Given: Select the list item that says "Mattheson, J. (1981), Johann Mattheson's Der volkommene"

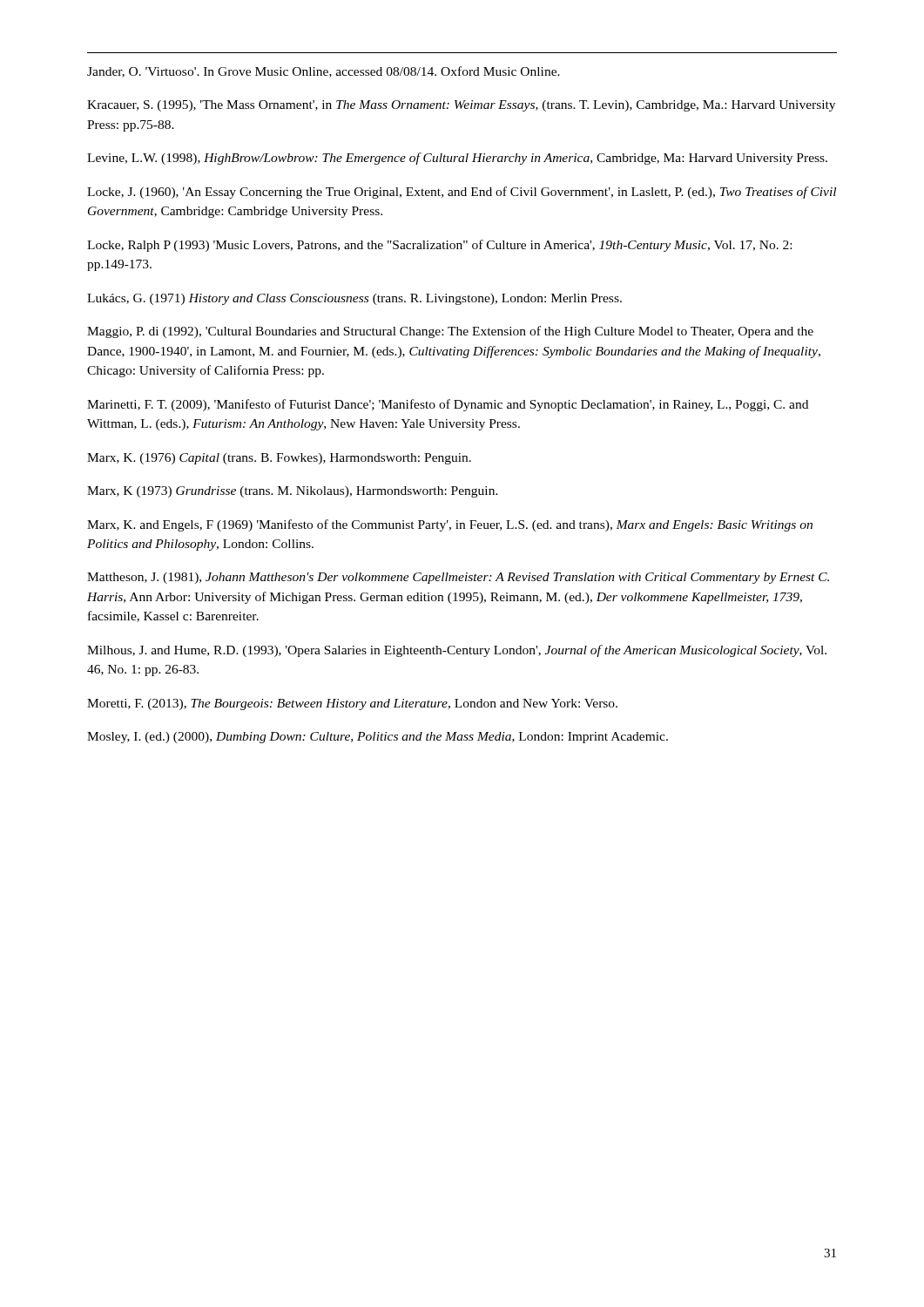Looking at the screenshot, I should point(459,596).
